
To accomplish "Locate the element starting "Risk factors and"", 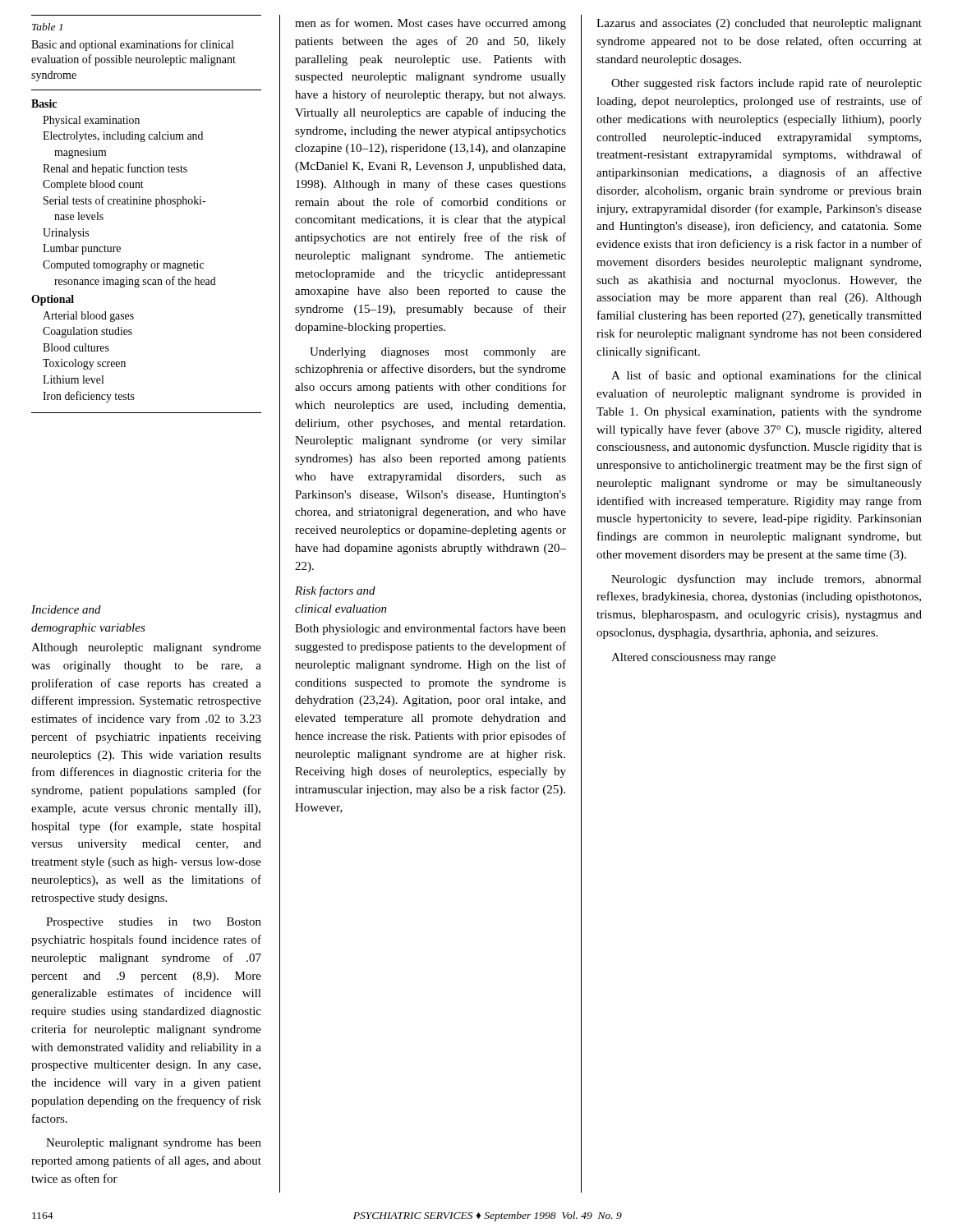I will (335, 591).
